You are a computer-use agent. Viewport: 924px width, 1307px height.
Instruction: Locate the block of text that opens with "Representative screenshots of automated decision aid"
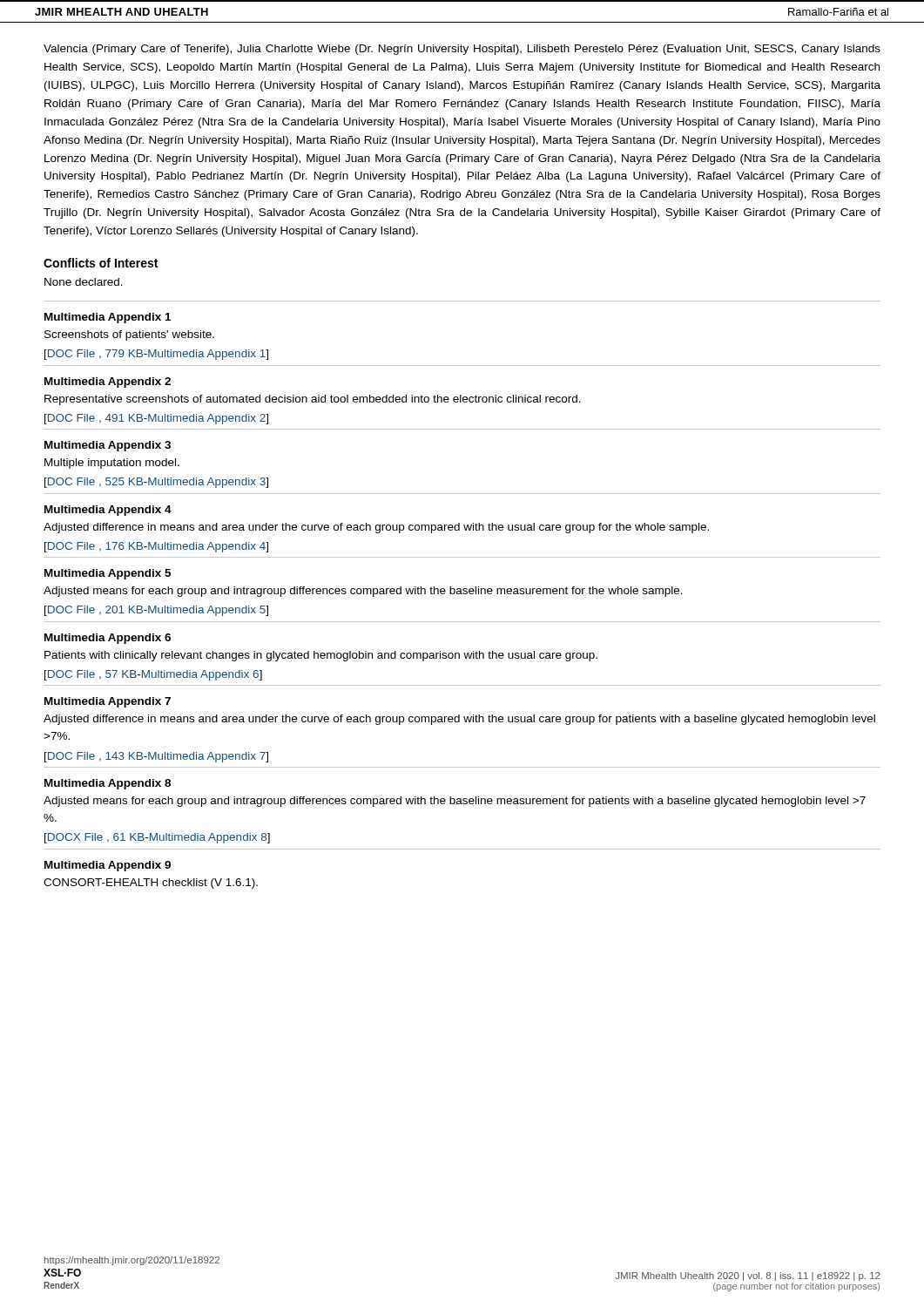[312, 398]
